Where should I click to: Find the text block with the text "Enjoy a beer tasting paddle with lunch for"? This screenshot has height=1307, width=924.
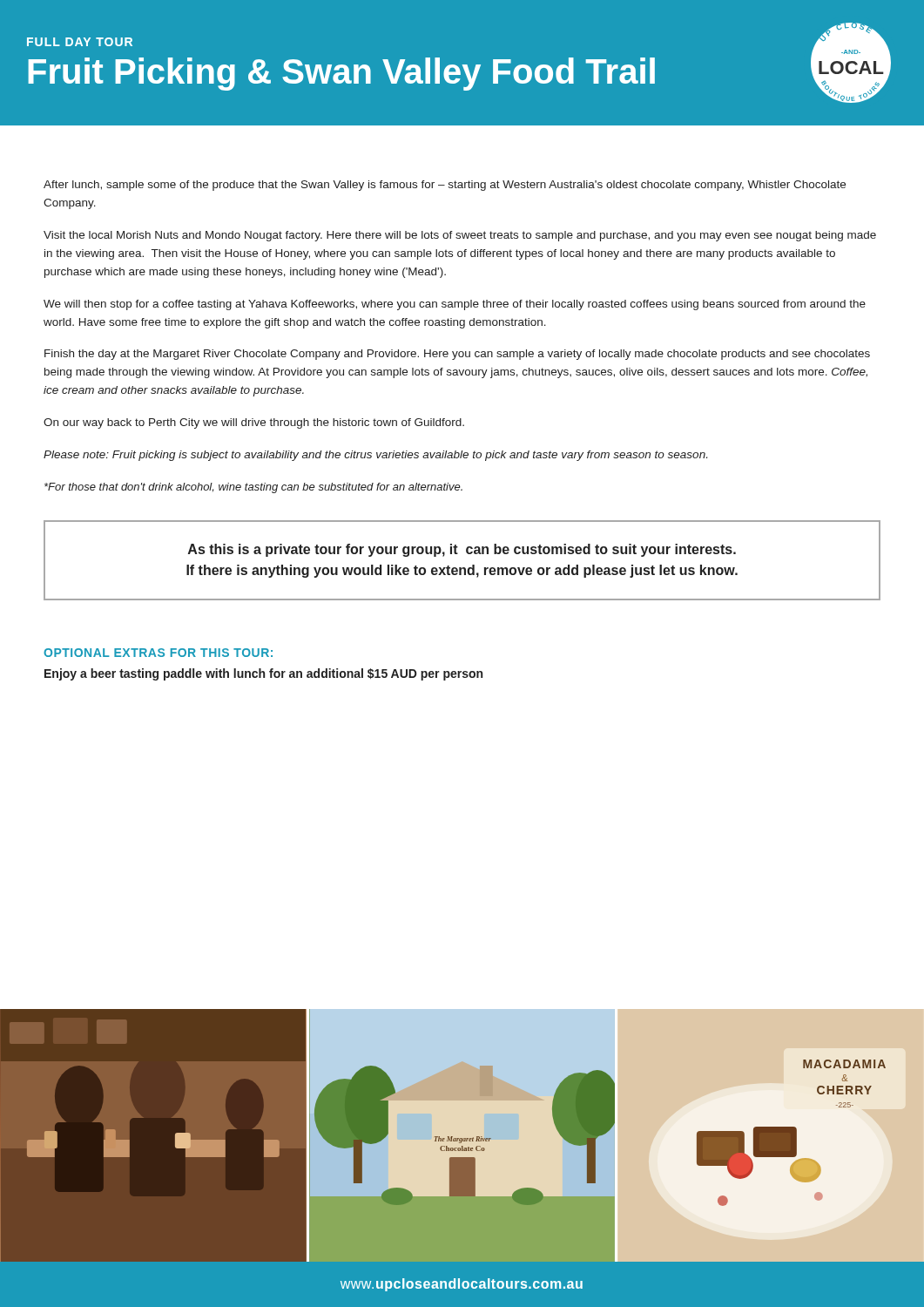tap(263, 673)
